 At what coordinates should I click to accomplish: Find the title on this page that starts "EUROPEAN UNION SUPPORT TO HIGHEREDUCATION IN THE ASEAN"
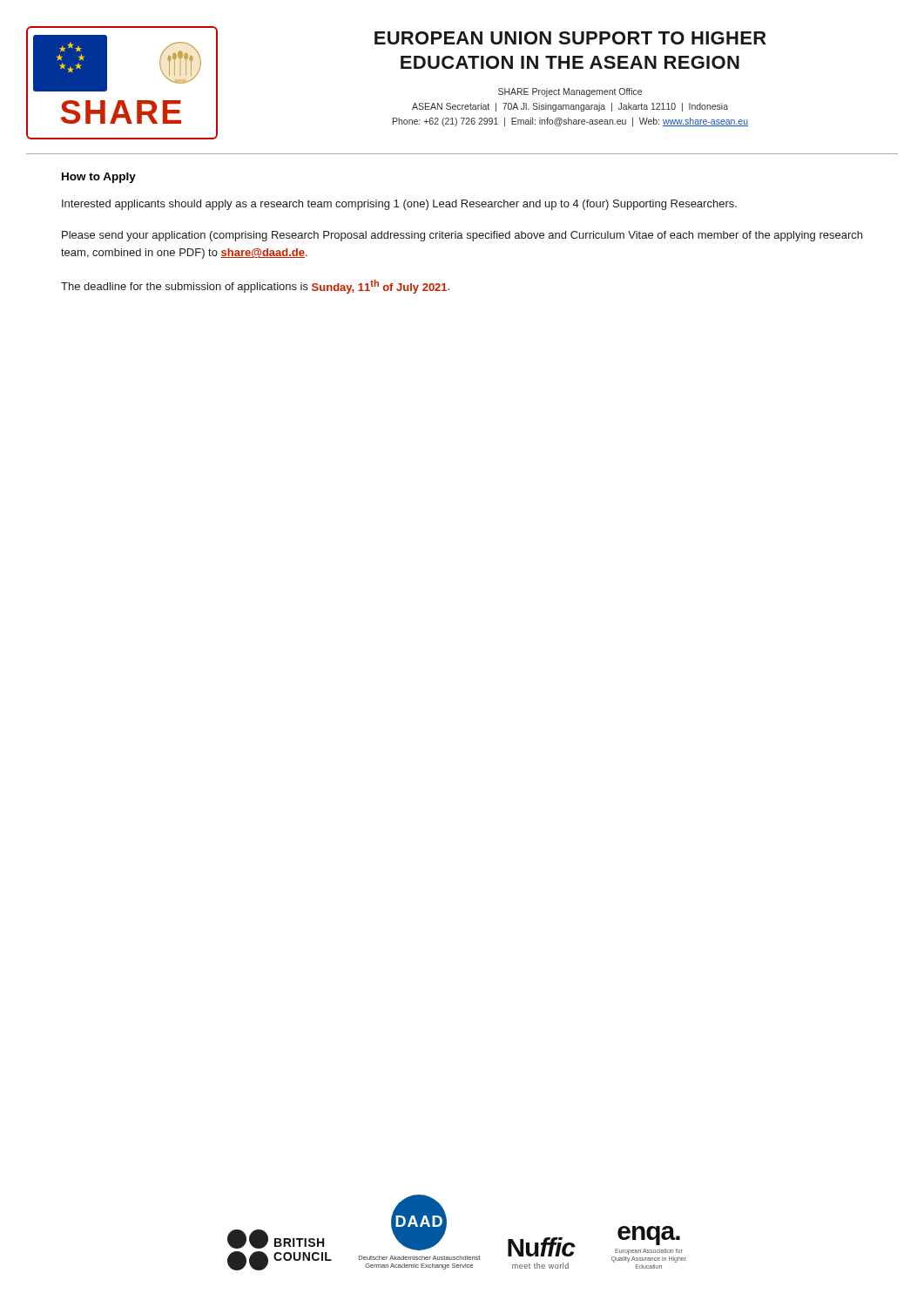coord(570,50)
